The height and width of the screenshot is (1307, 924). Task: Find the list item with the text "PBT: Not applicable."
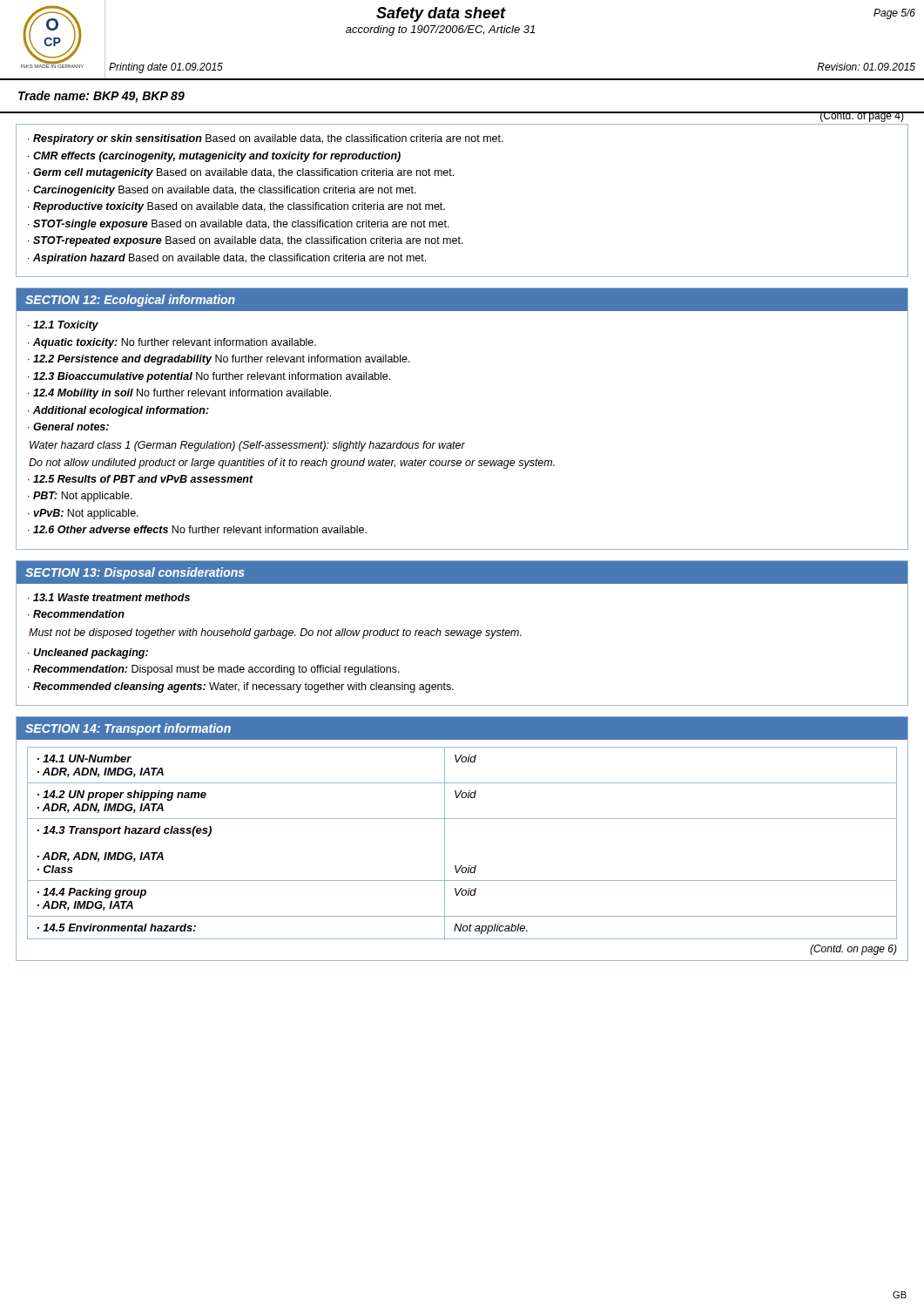click(x=83, y=496)
